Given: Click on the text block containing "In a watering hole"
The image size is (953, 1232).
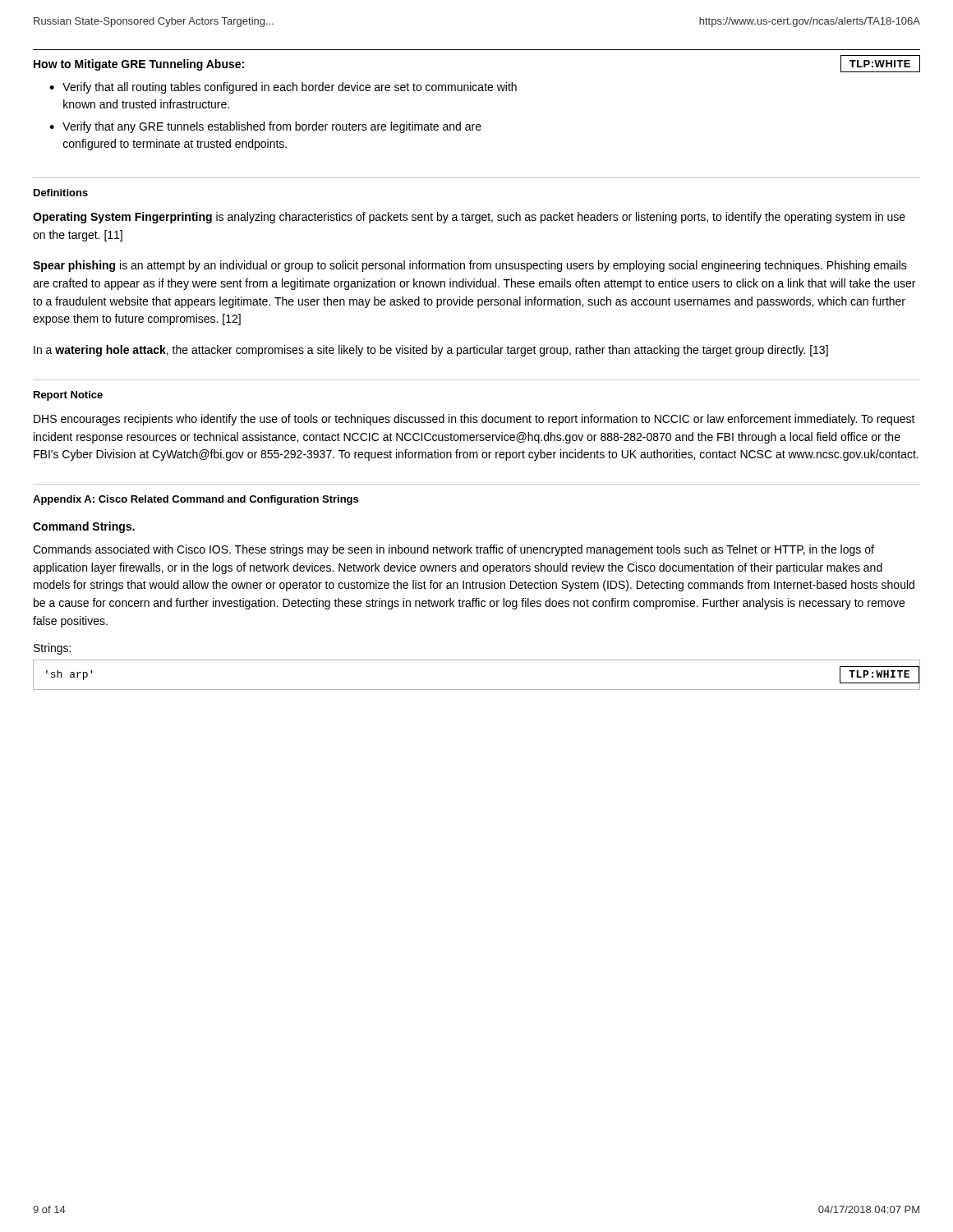Looking at the screenshot, I should [431, 350].
